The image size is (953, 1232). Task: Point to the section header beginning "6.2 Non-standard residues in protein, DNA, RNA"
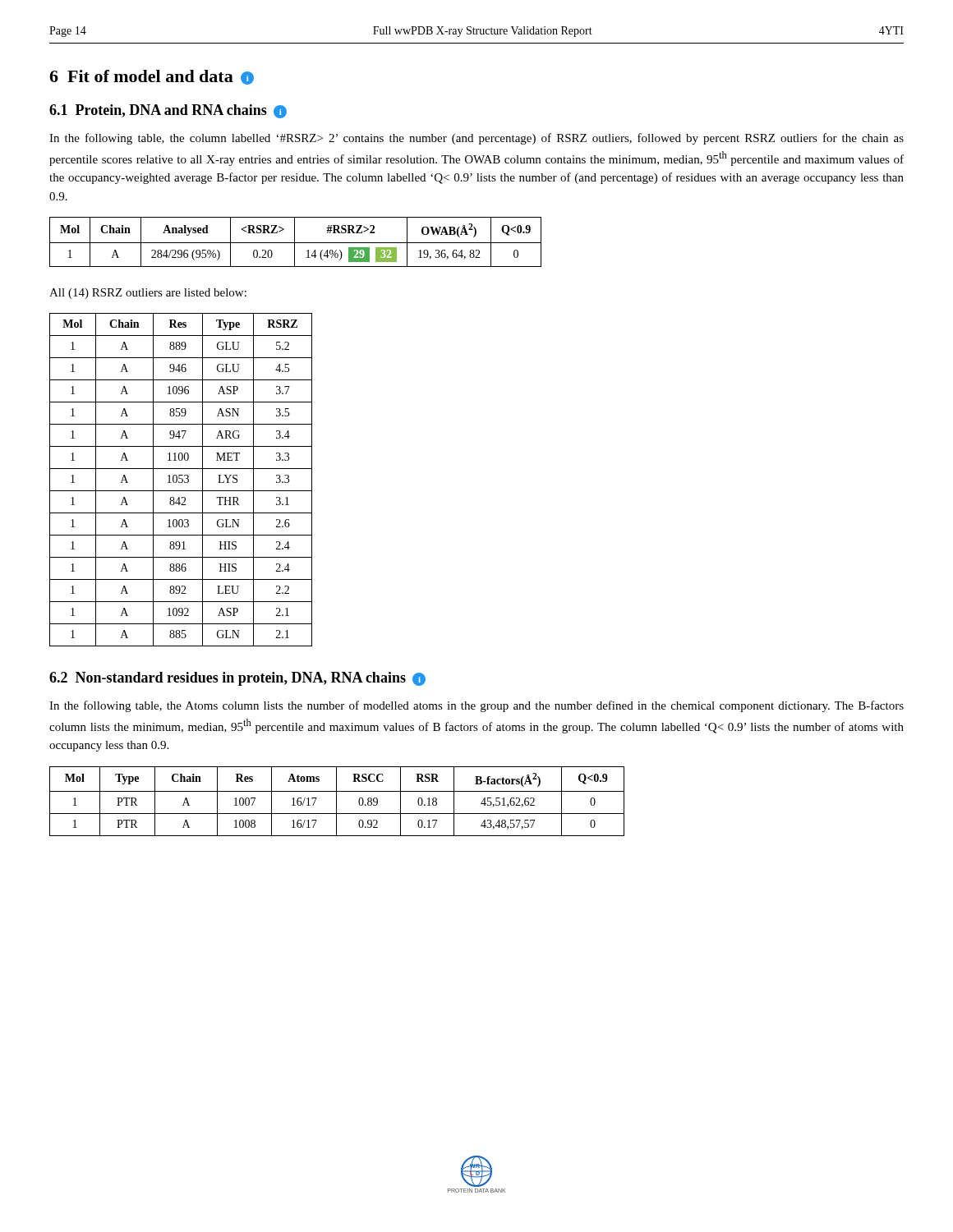tap(237, 679)
